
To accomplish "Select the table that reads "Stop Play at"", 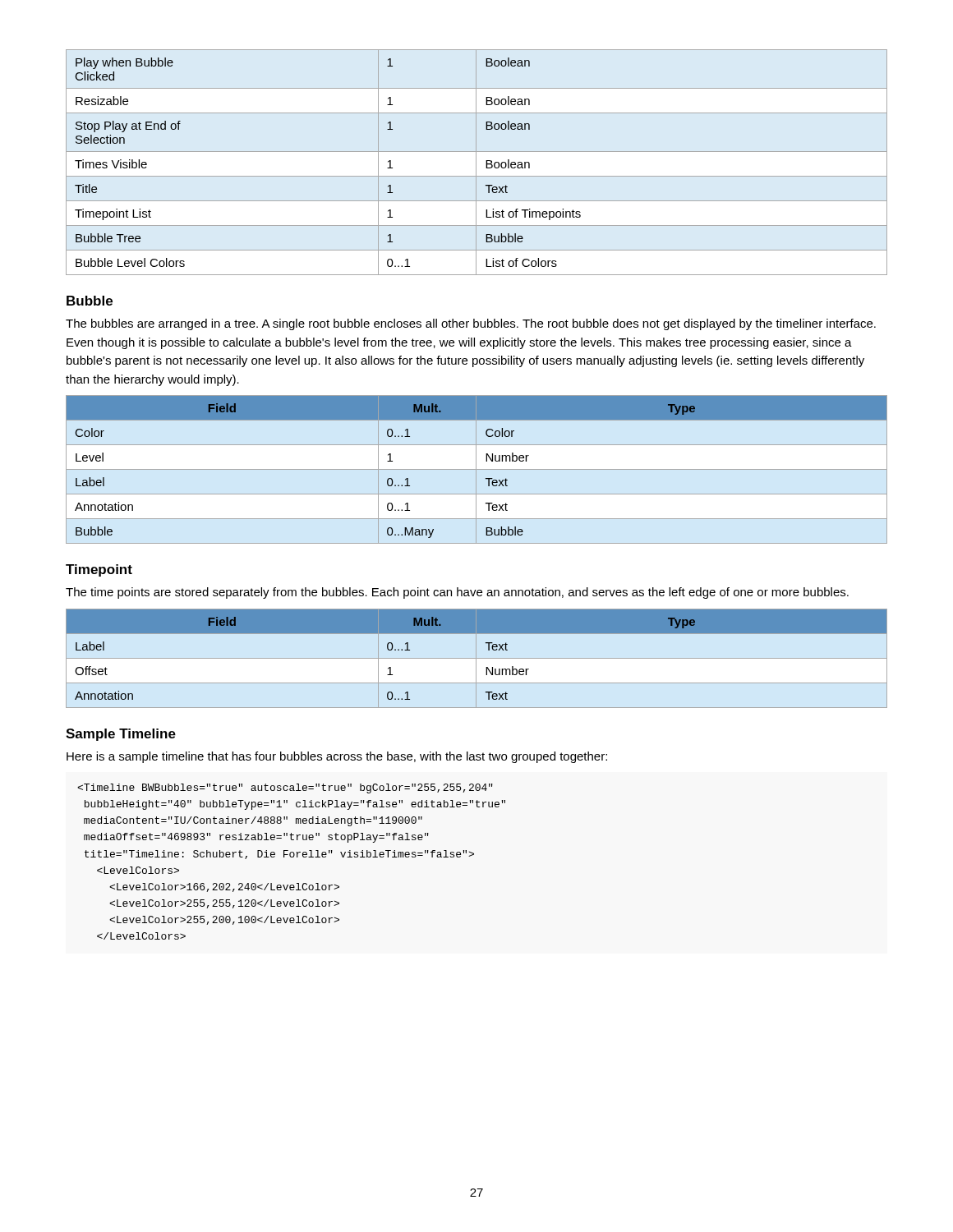I will coord(476,162).
